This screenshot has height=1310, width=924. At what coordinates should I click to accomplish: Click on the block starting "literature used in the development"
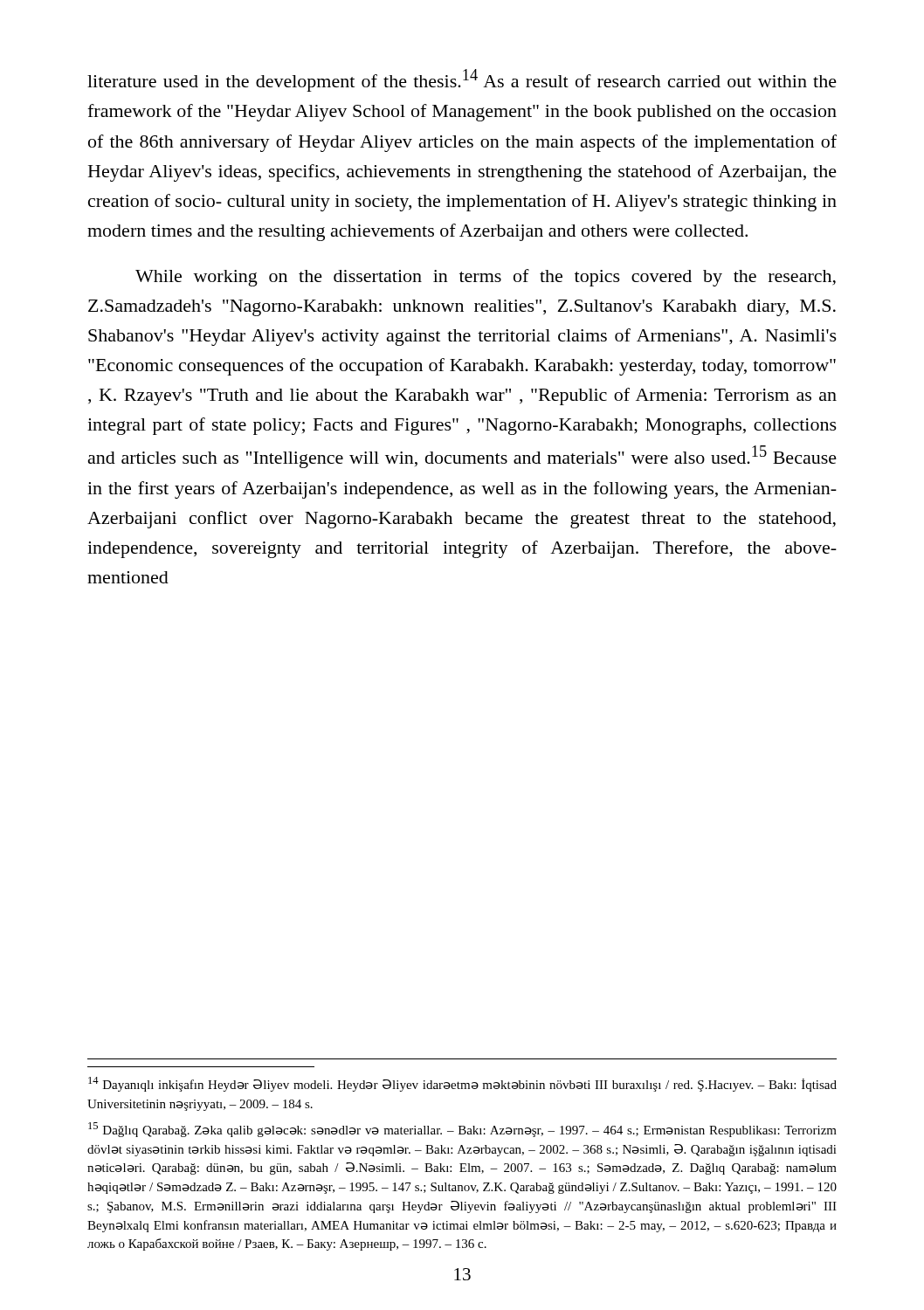pyautogui.click(x=462, y=154)
